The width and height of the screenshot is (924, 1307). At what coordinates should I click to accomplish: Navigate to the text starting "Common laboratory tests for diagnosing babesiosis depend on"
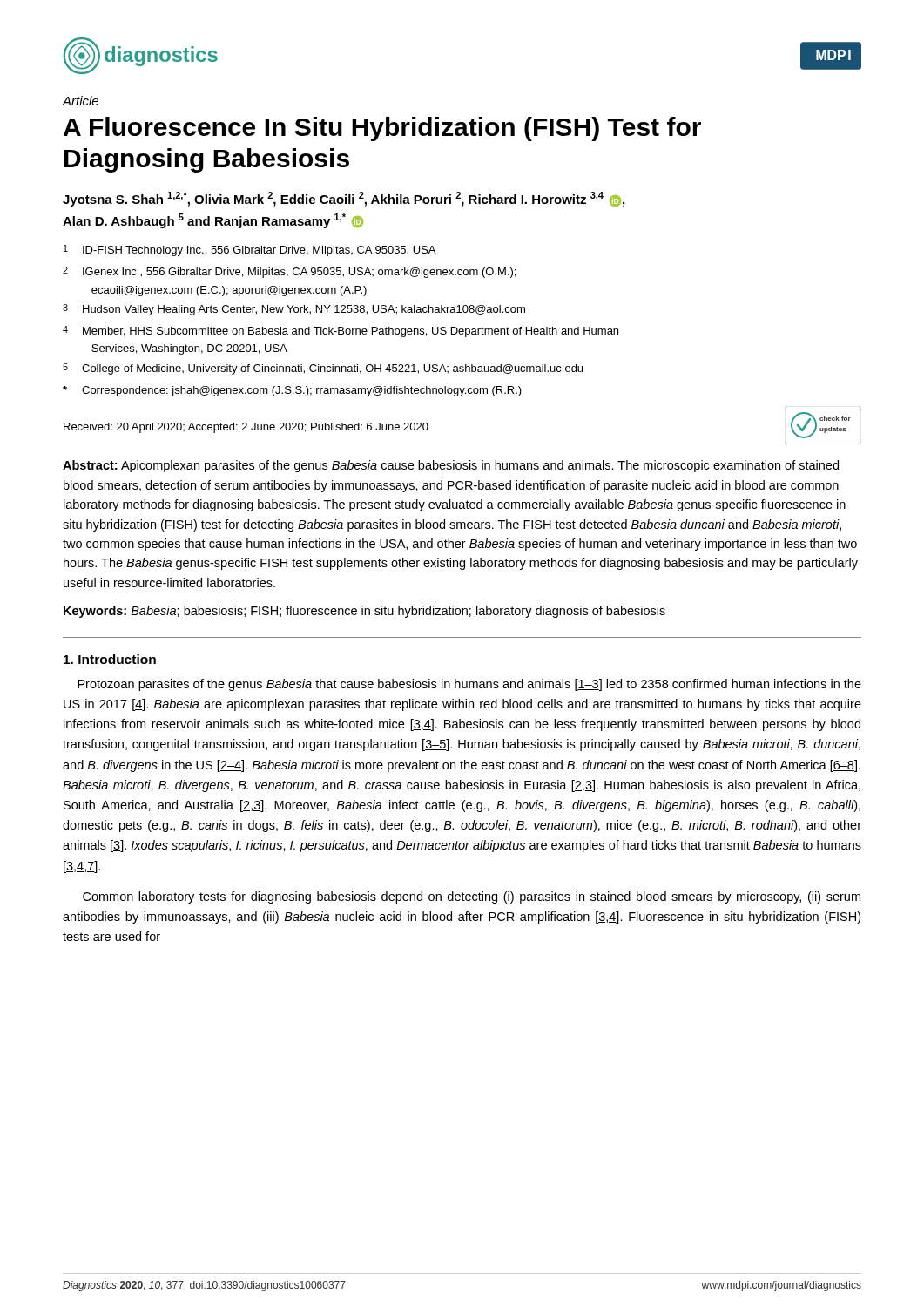pyautogui.click(x=462, y=917)
